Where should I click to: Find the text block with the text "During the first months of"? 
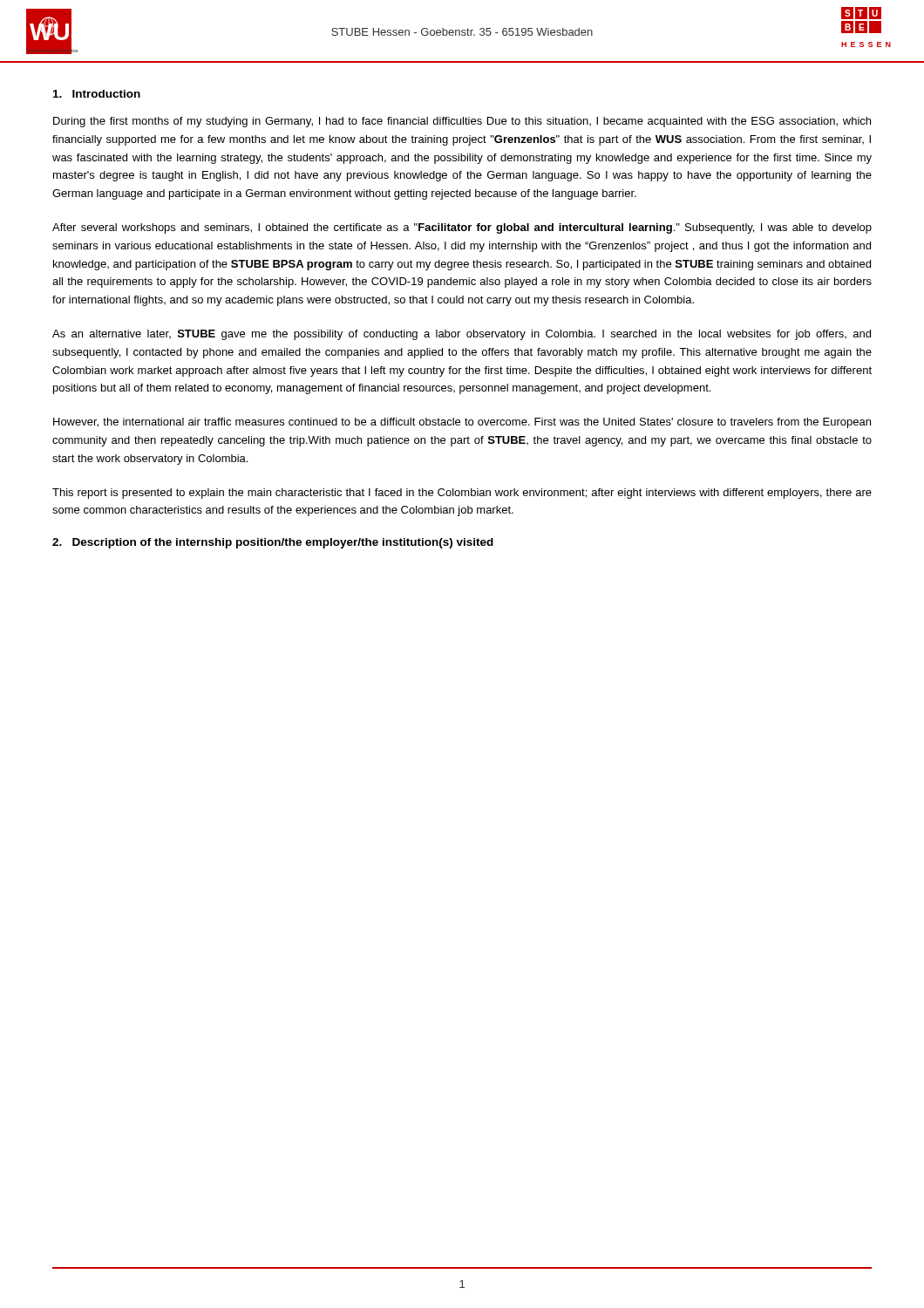coord(462,157)
